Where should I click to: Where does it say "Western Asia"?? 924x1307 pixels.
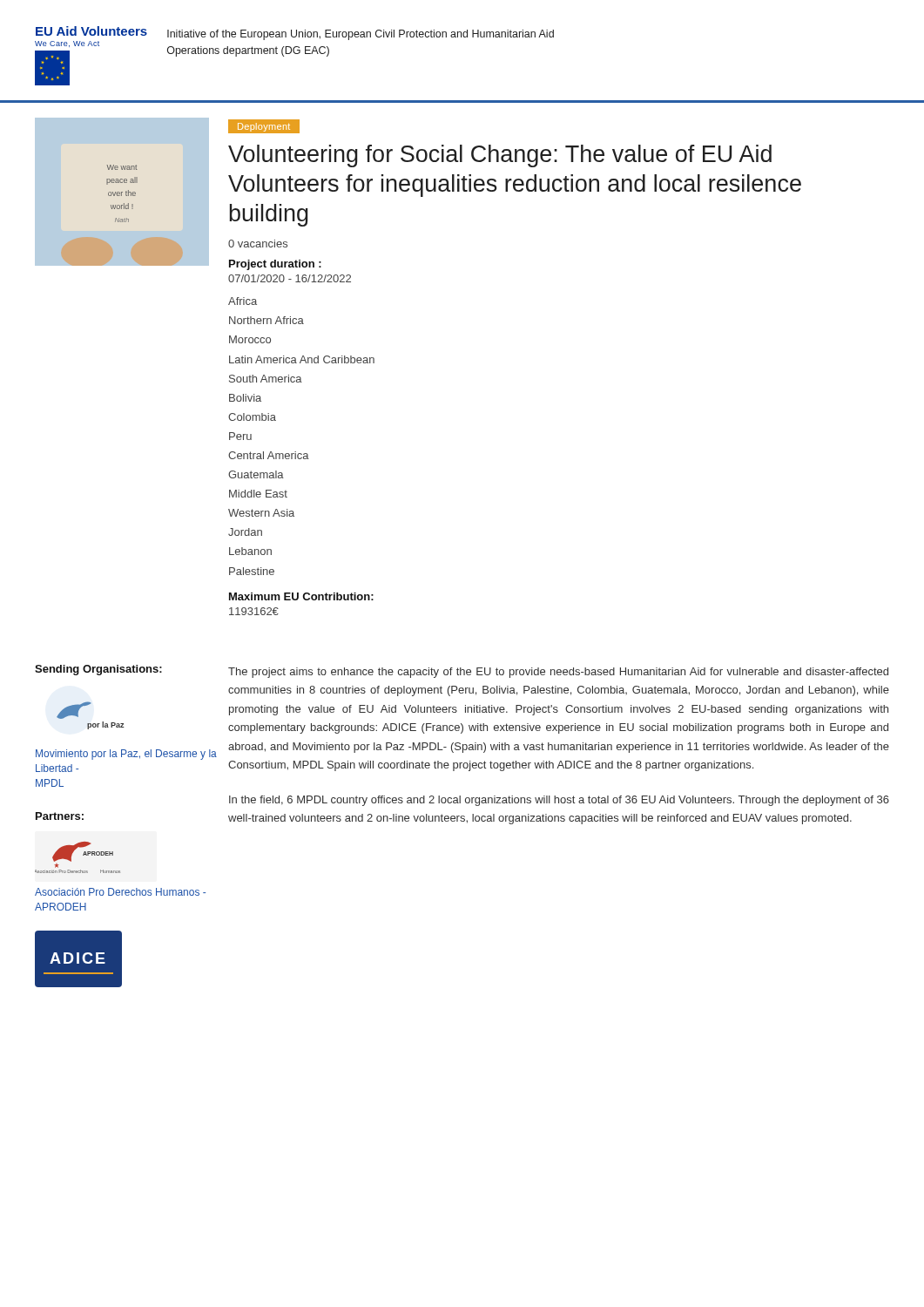(x=261, y=513)
